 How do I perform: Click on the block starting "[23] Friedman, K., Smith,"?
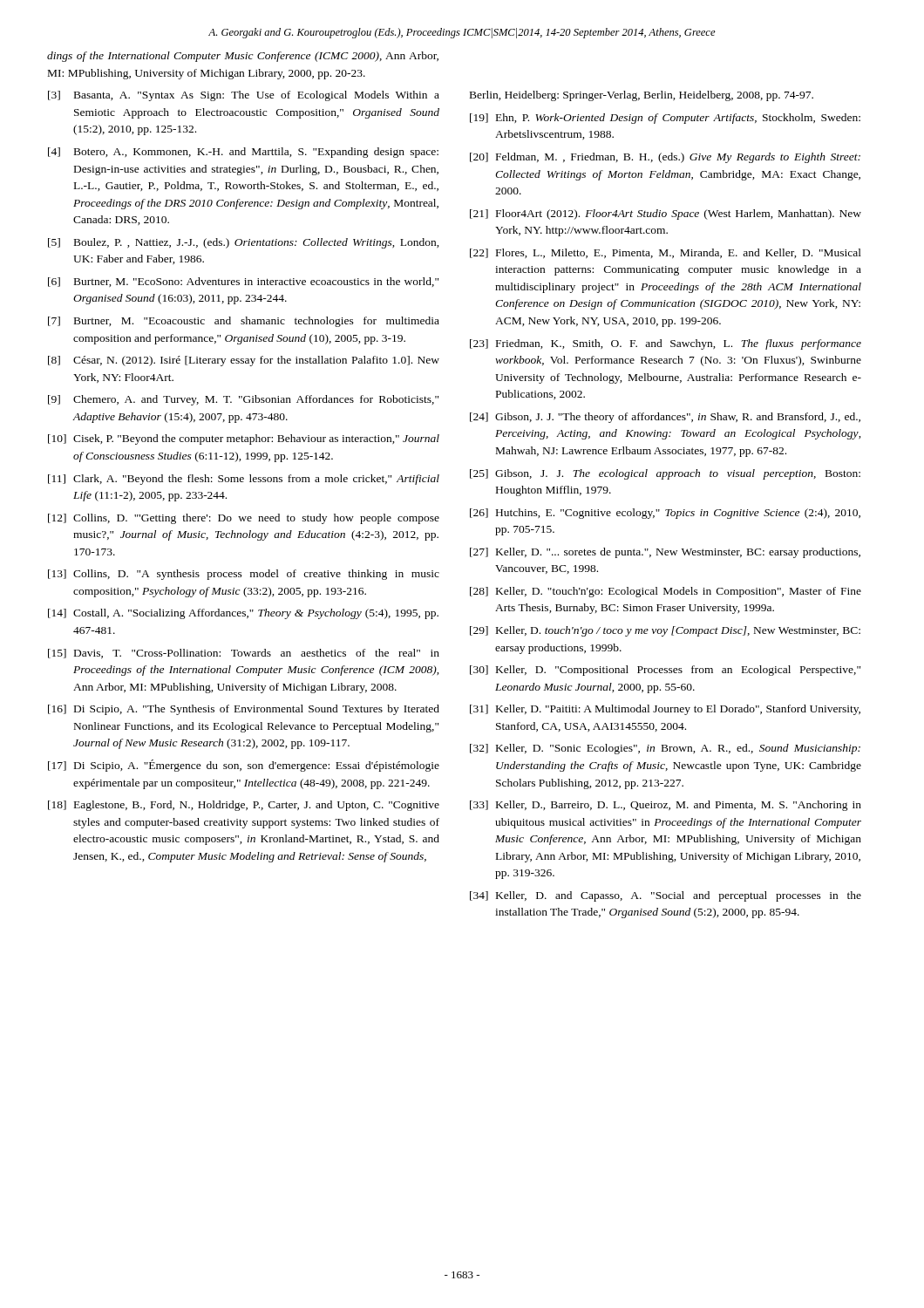coord(665,369)
